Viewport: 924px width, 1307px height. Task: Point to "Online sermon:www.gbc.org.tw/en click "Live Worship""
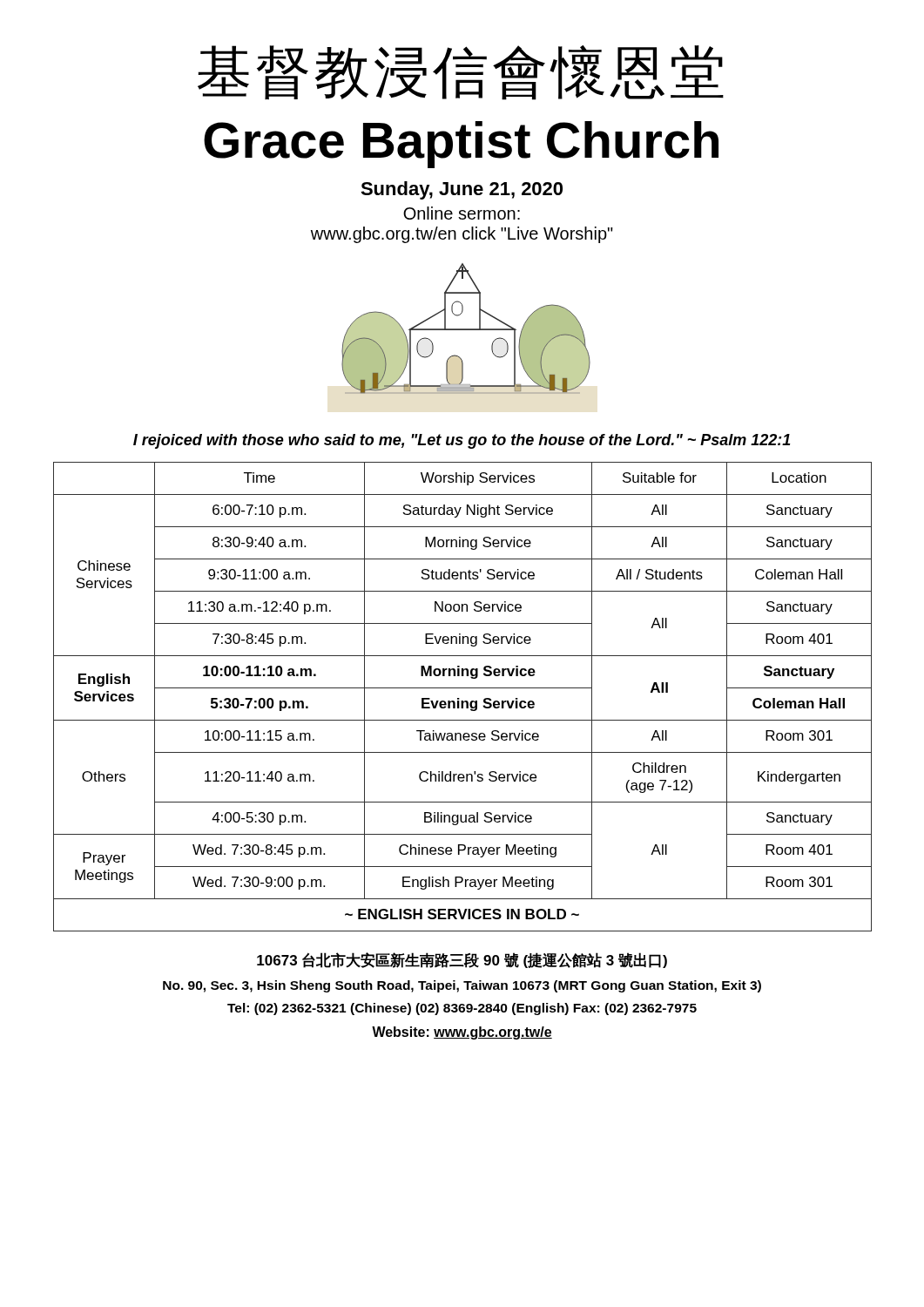(x=462, y=223)
